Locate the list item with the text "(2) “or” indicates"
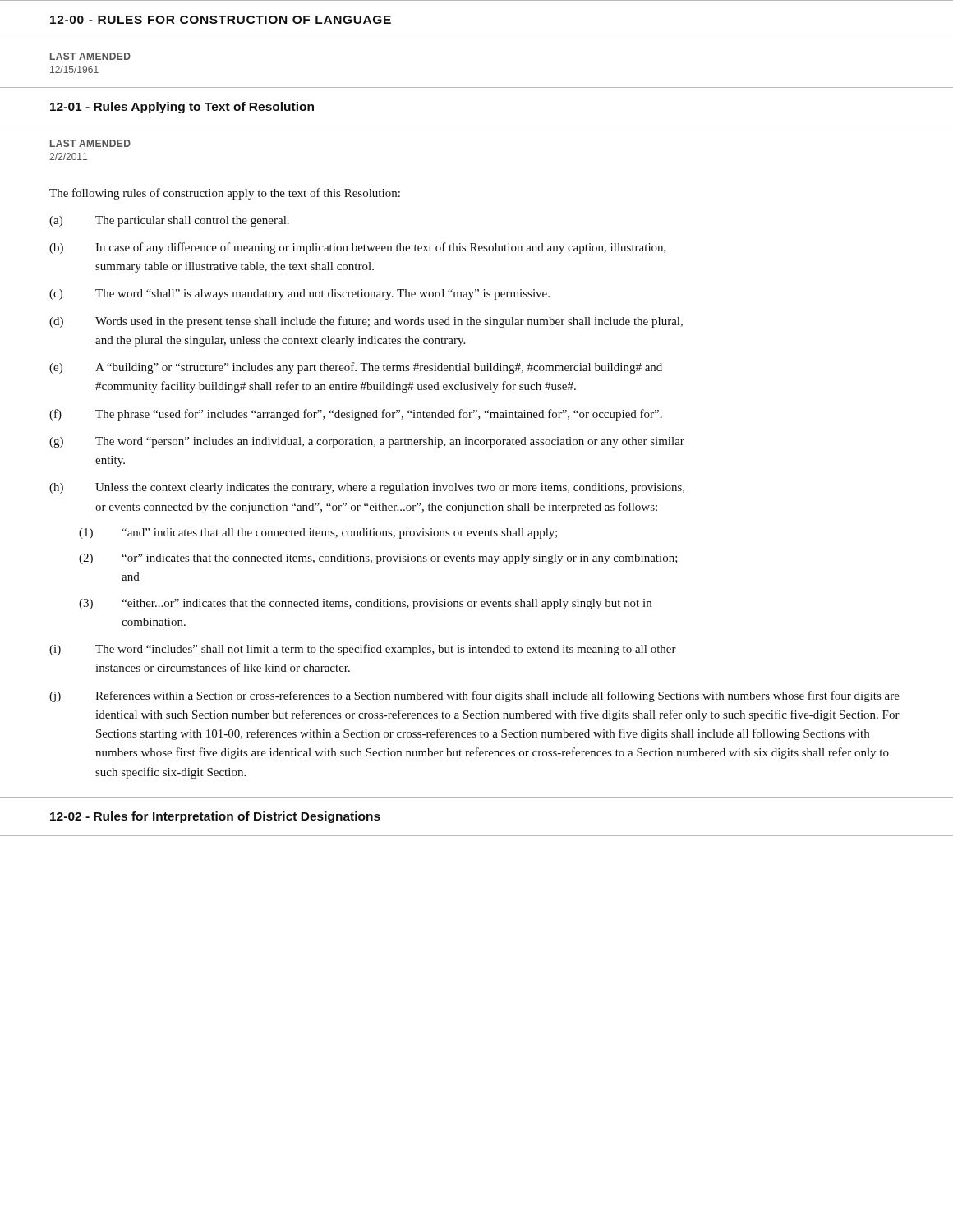The height and width of the screenshot is (1232, 953). [x=491, y=568]
